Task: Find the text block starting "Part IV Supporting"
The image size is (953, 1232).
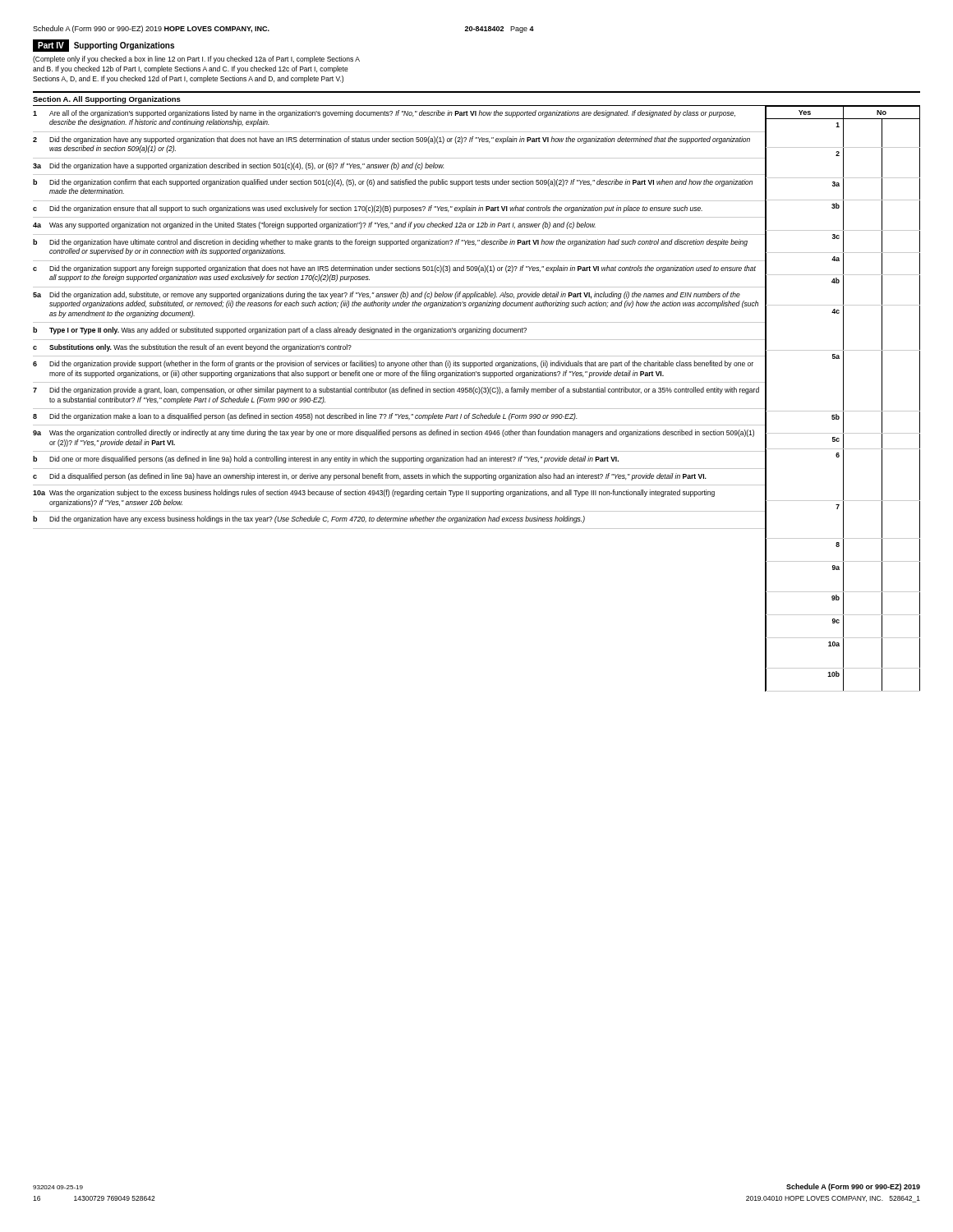Action: tap(104, 46)
